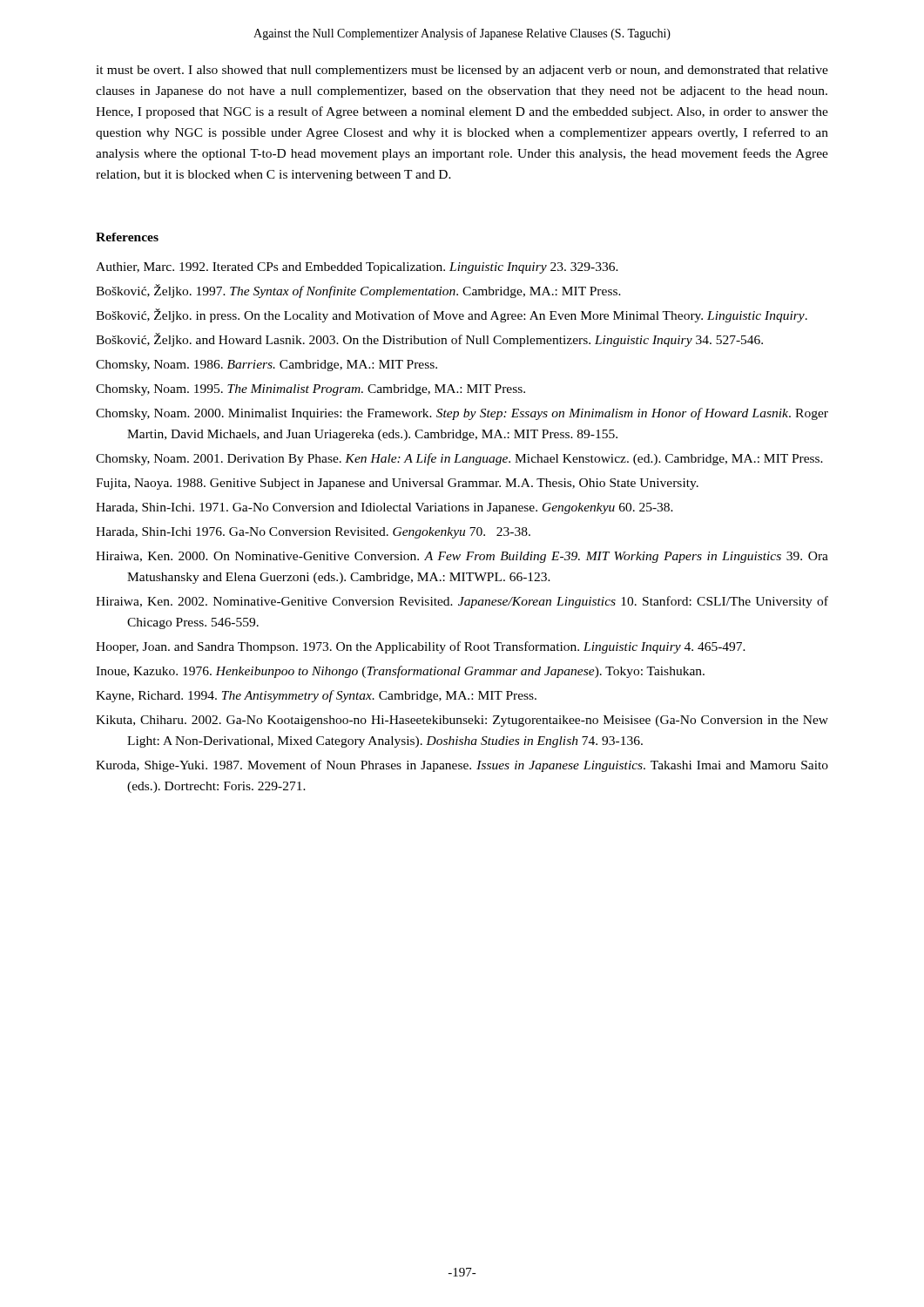Select the text block that says "it must be overt. I also"
Screen dimensions: 1307x924
(x=462, y=122)
